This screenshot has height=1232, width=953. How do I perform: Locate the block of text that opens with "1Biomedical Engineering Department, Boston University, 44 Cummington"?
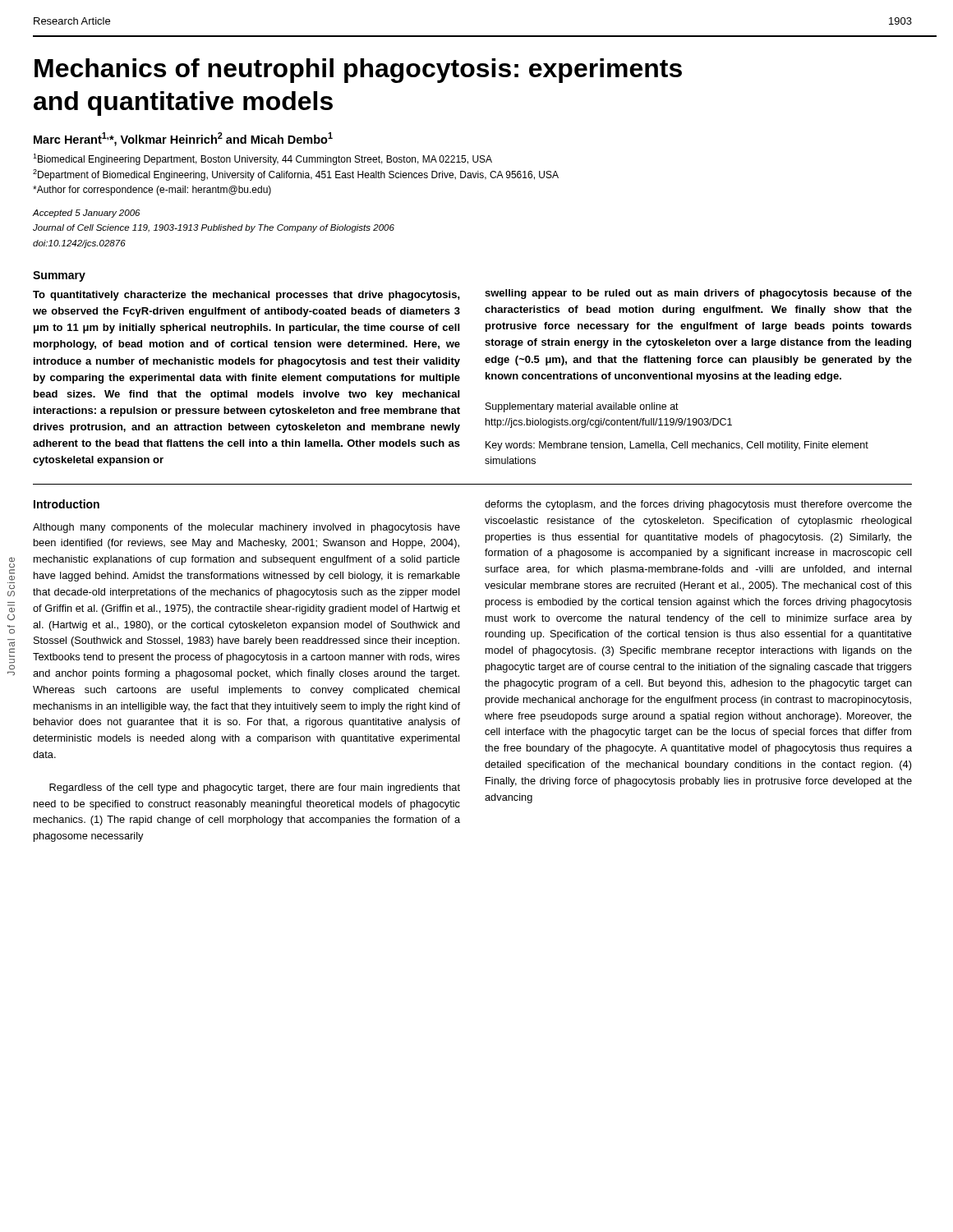click(296, 174)
